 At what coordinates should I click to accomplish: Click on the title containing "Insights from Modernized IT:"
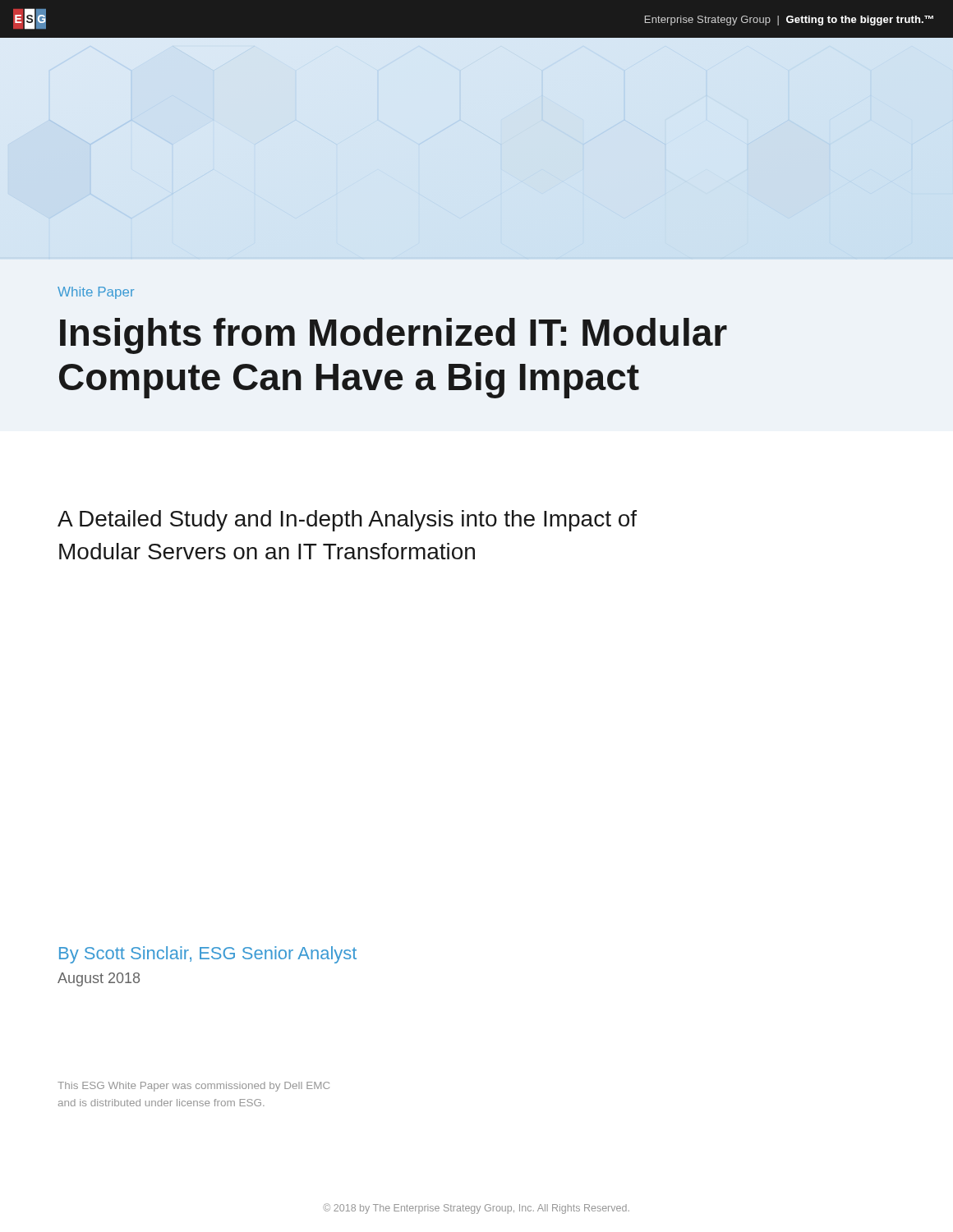coord(392,355)
